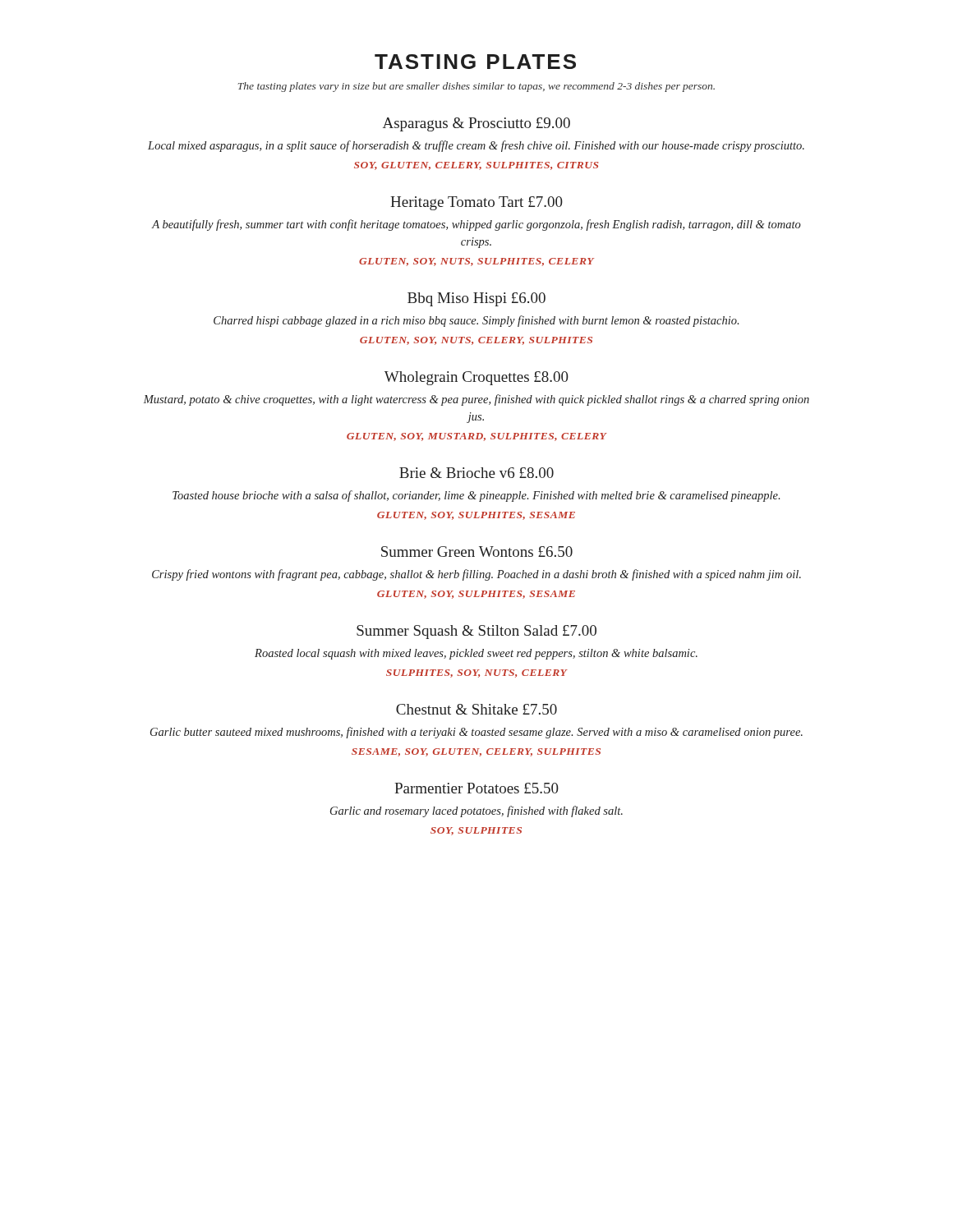Screen dimensions: 1232x953
Task: Select the passage starting "Chestnut & Shitake £7.50"
Action: click(476, 710)
